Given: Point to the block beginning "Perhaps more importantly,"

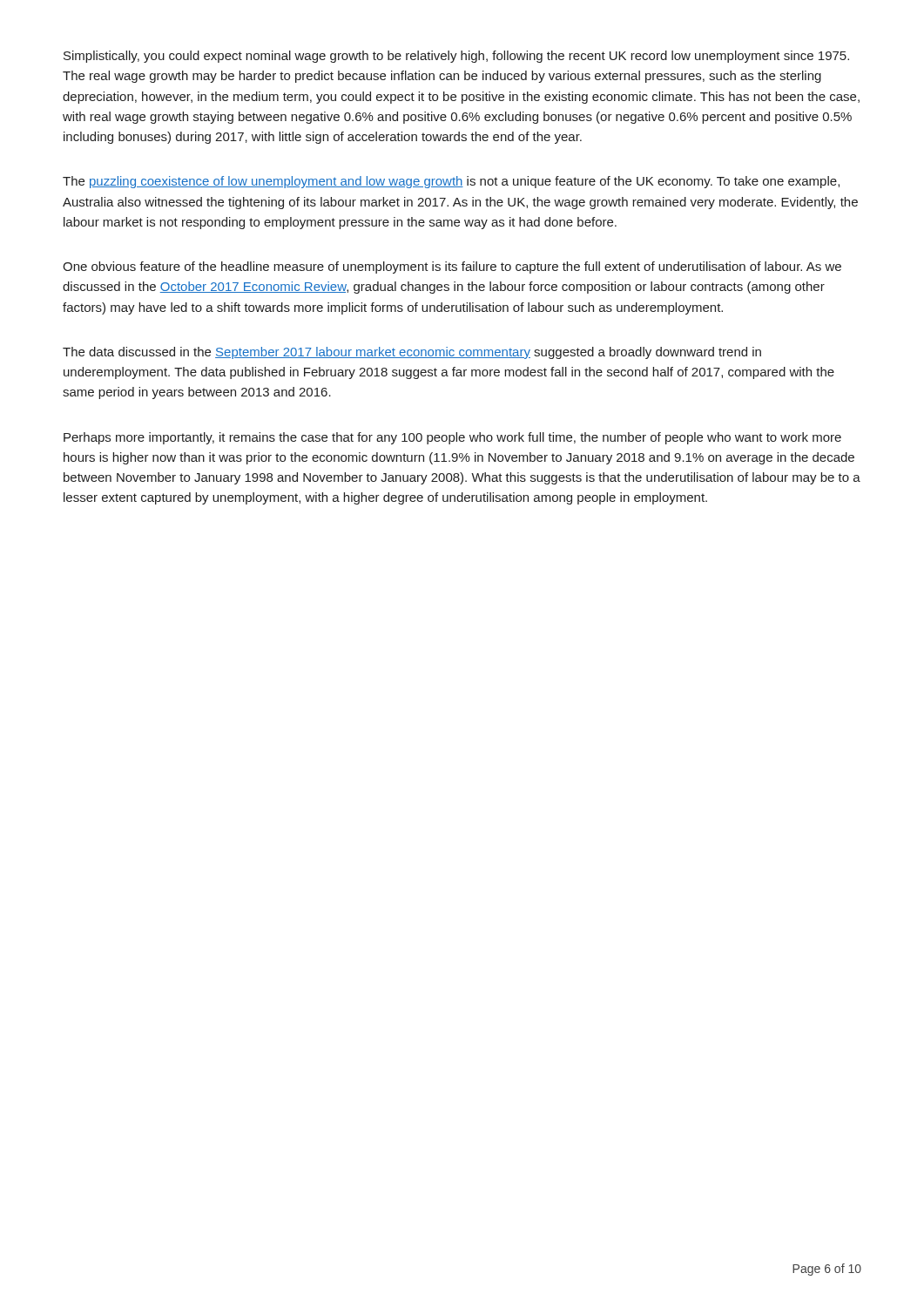Looking at the screenshot, I should coord(461,467).
